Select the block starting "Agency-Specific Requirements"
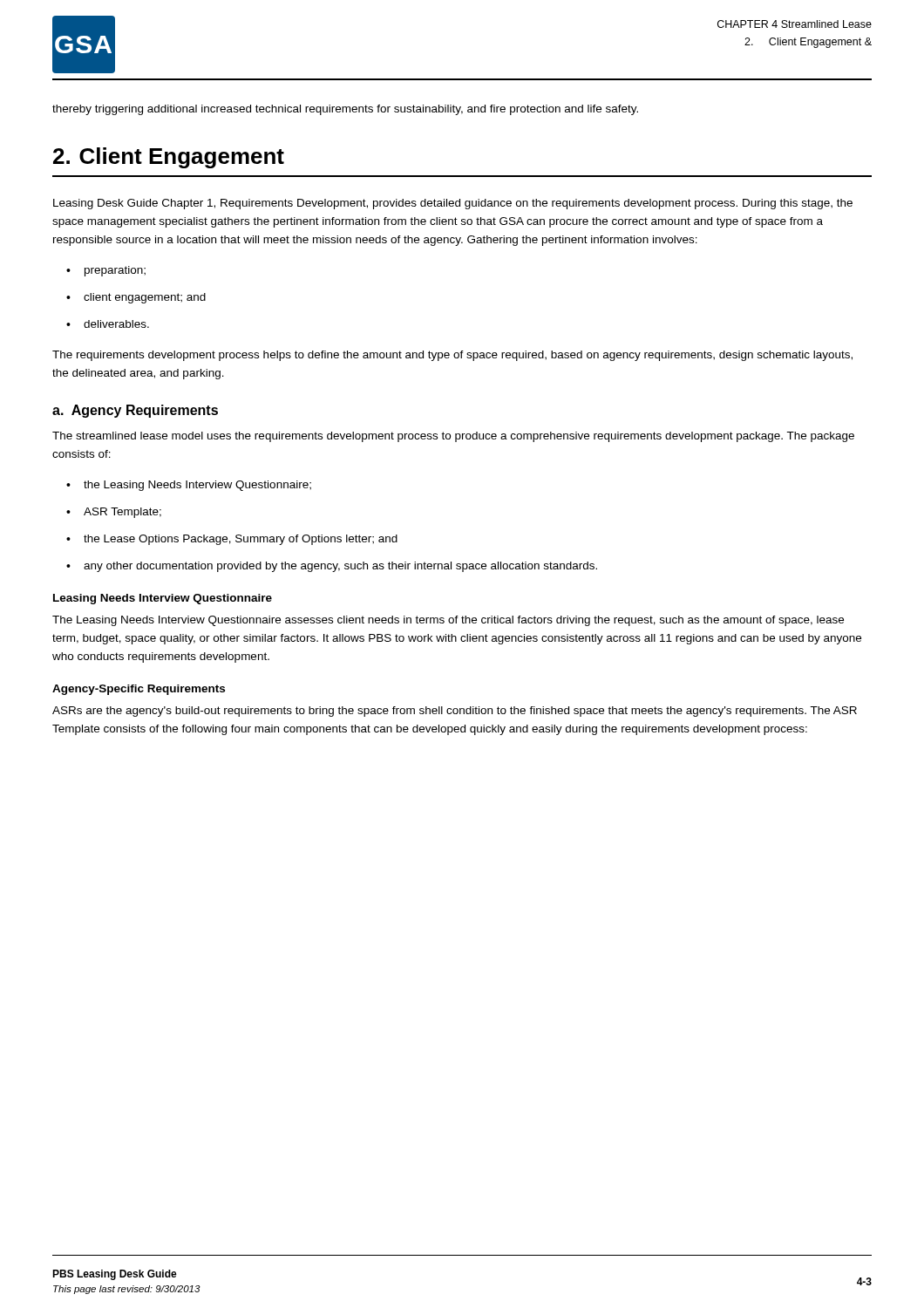This screenshot has height=1308, width=924. [x=139, y=688]
